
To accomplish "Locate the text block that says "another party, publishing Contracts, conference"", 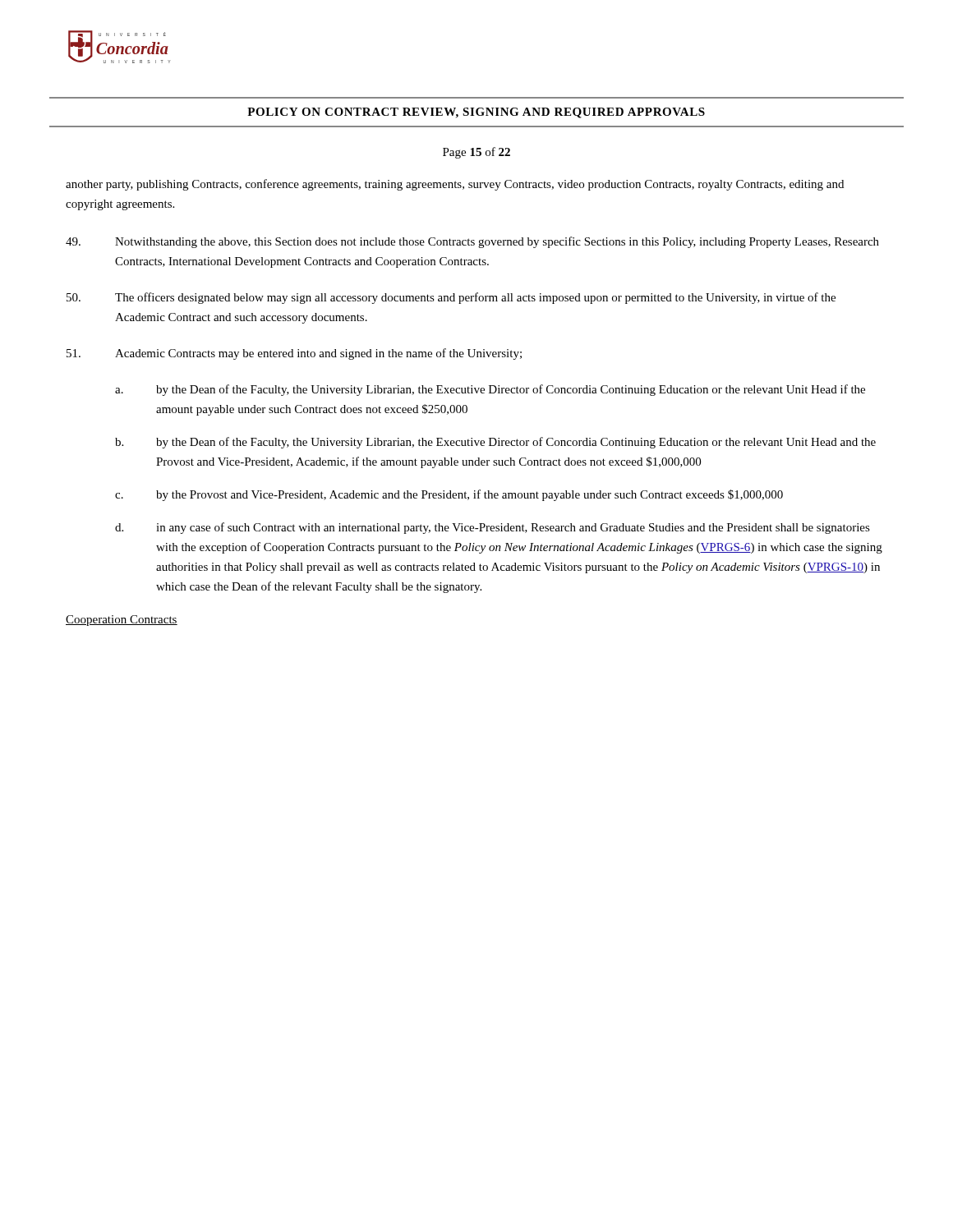I will click(x=455, y=194).
